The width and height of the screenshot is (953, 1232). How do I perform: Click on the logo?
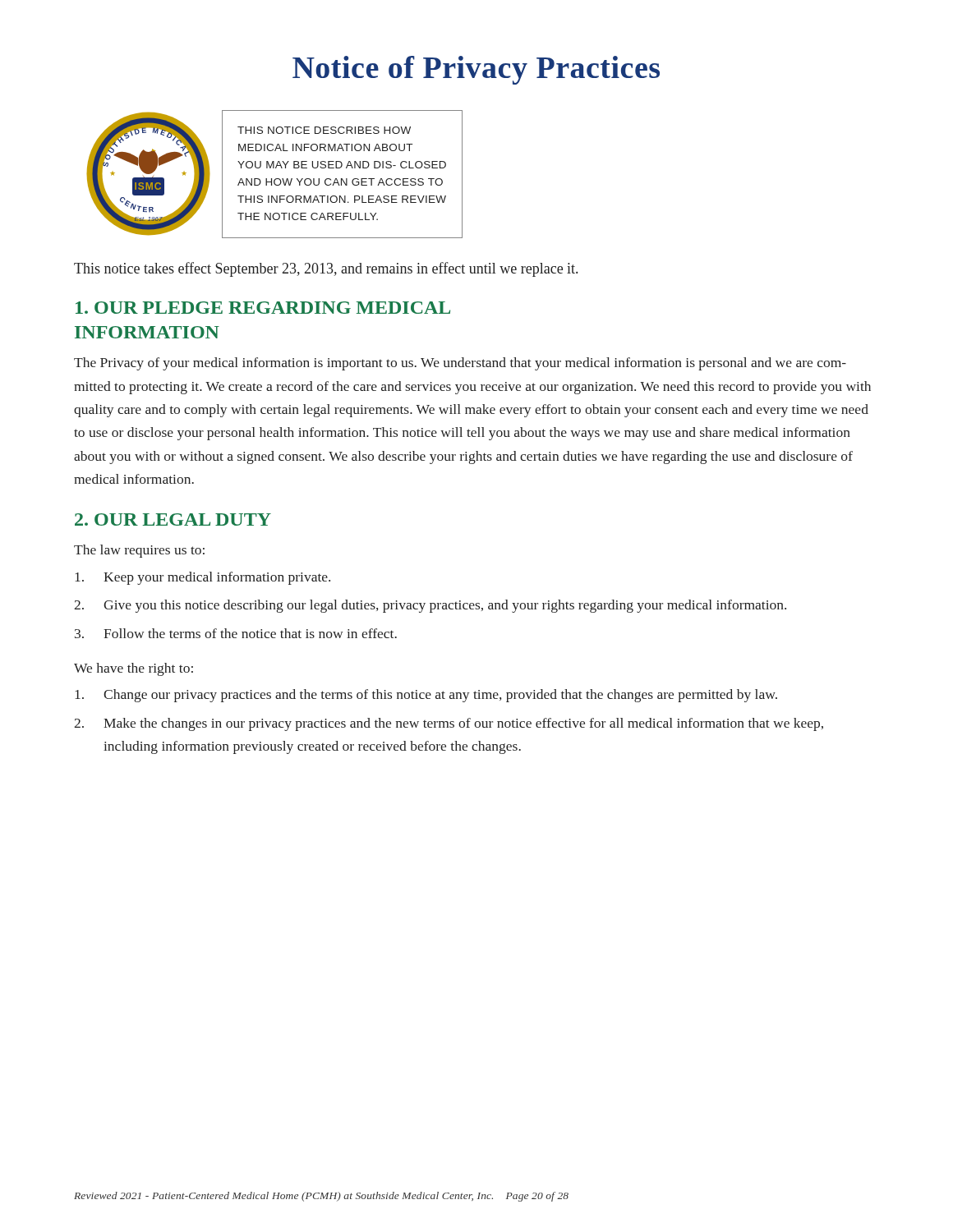[148, 174]
